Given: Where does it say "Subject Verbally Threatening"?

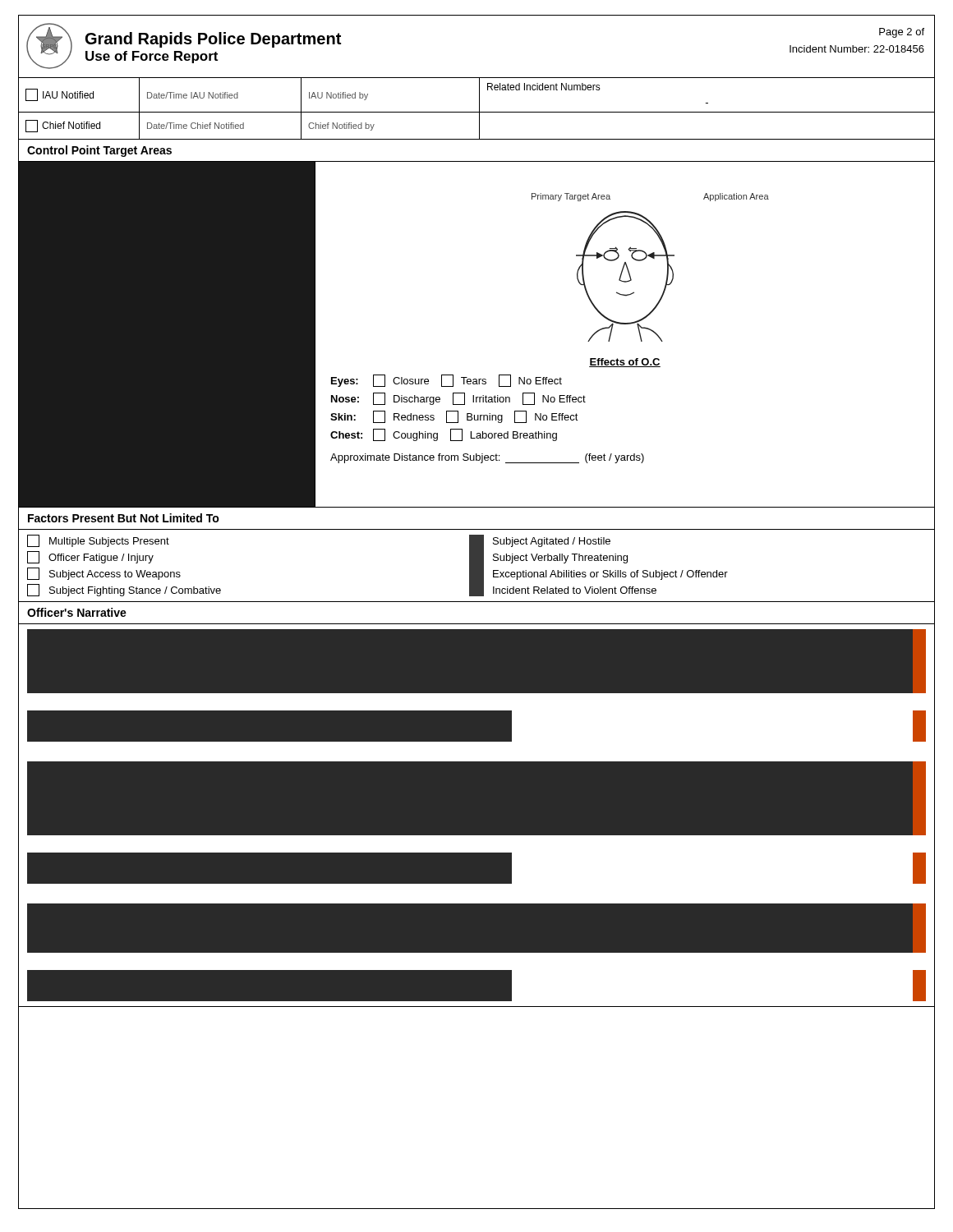Looking at the screenshot, I should tap(560, 557).
